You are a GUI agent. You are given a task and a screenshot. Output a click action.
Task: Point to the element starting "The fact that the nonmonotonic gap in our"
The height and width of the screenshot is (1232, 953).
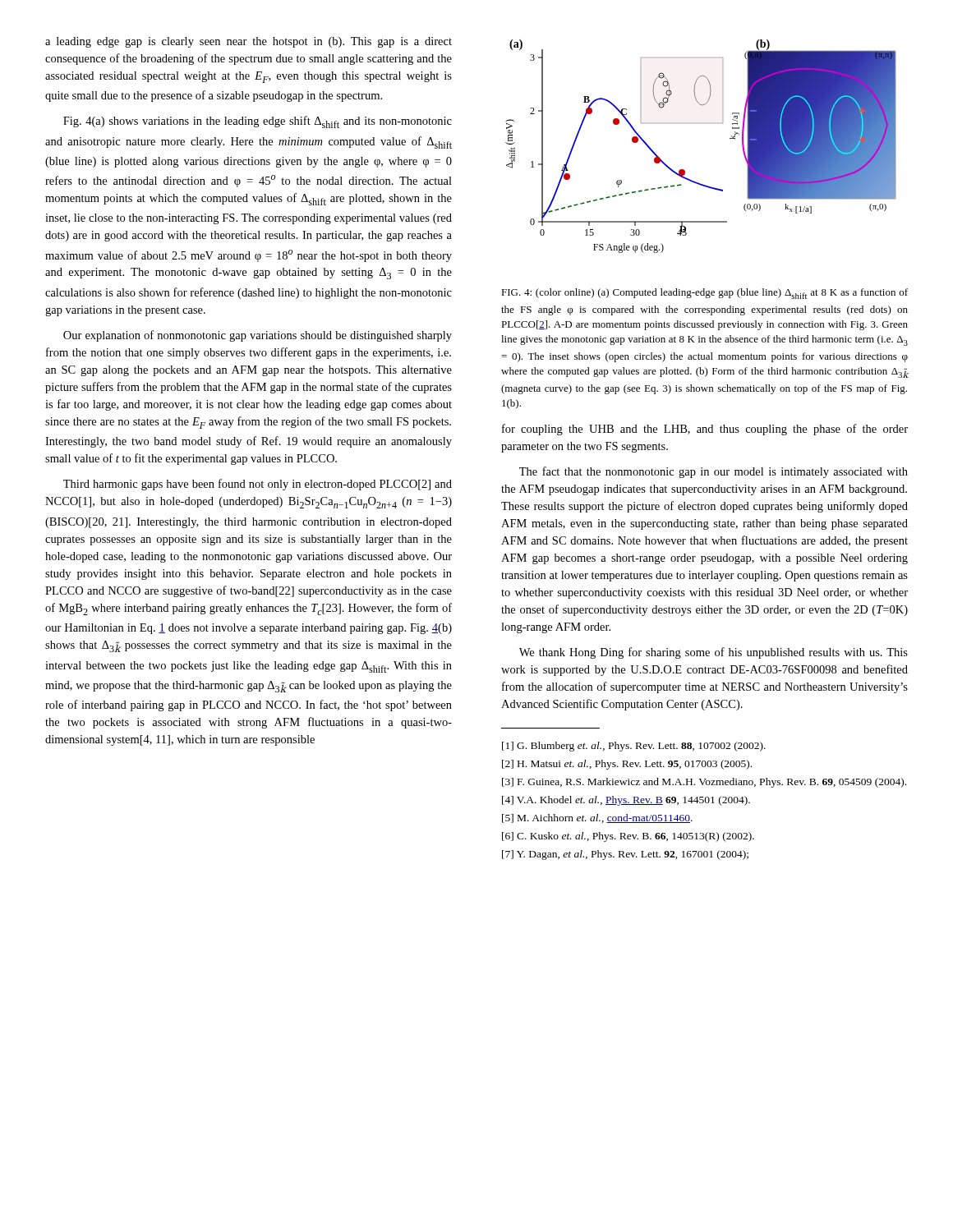[705, 550]
